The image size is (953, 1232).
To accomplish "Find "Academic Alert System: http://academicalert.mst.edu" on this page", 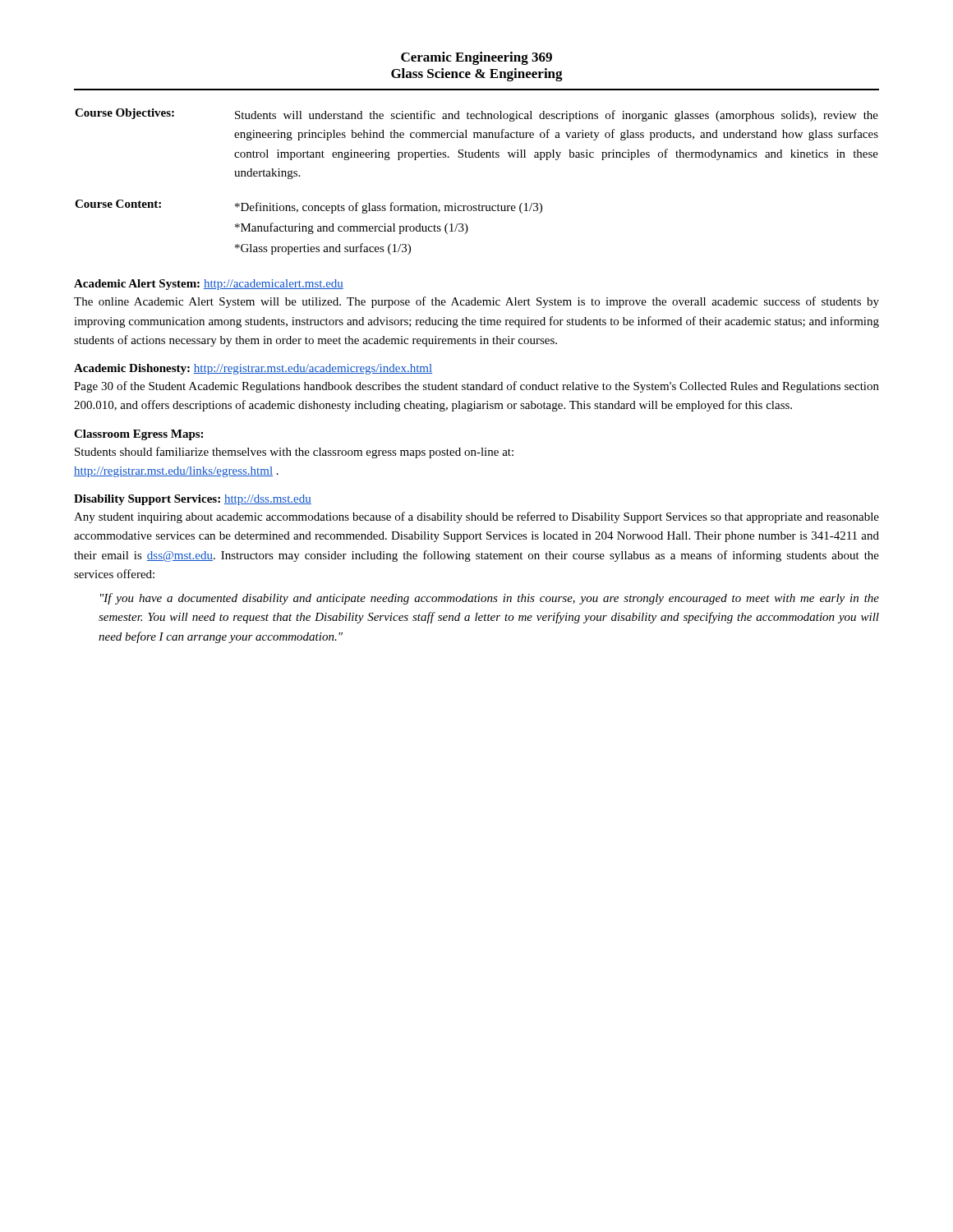I will pos(209,284).
